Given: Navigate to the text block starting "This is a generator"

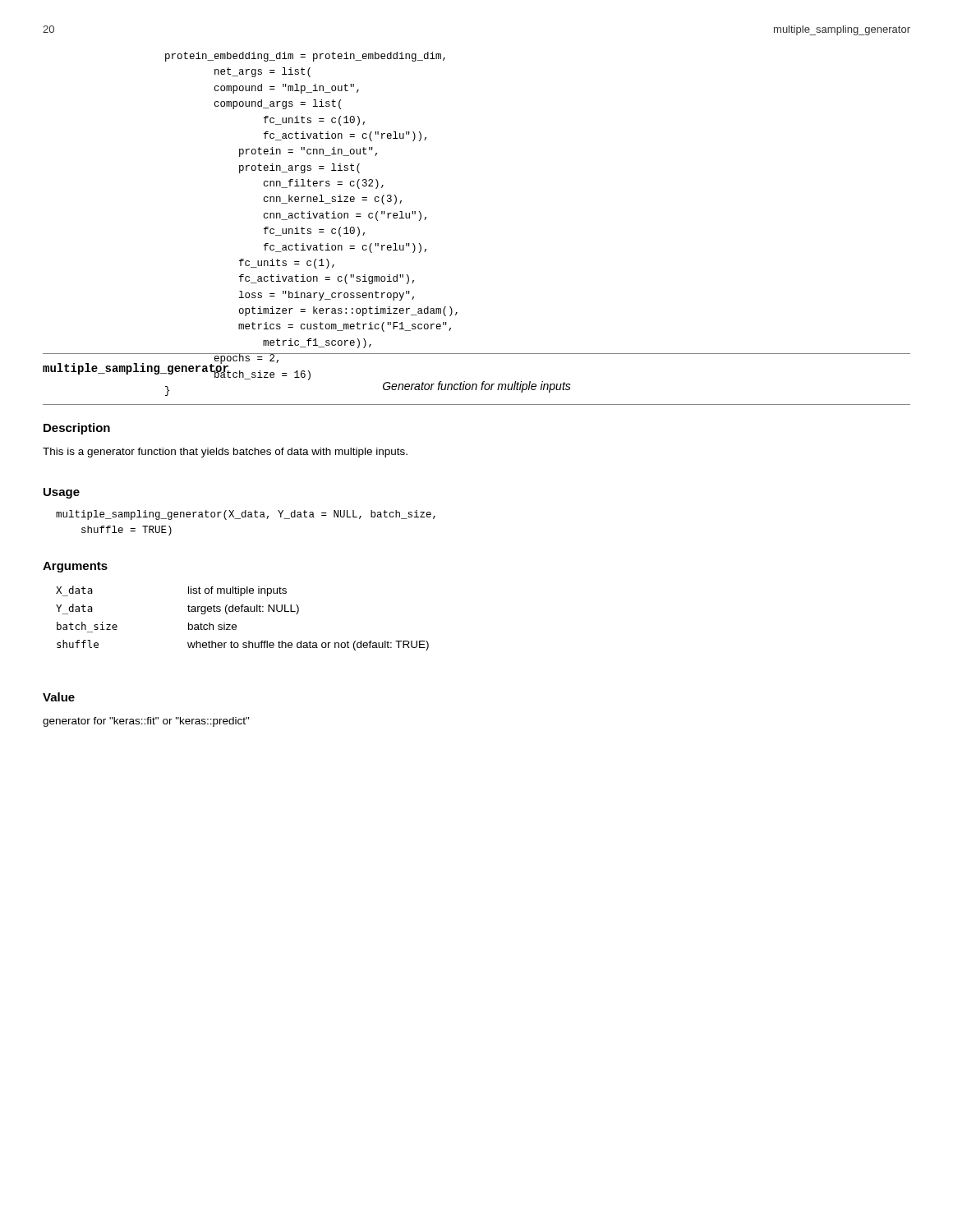Looking at the screenshot, I should (x=225, y=451).
